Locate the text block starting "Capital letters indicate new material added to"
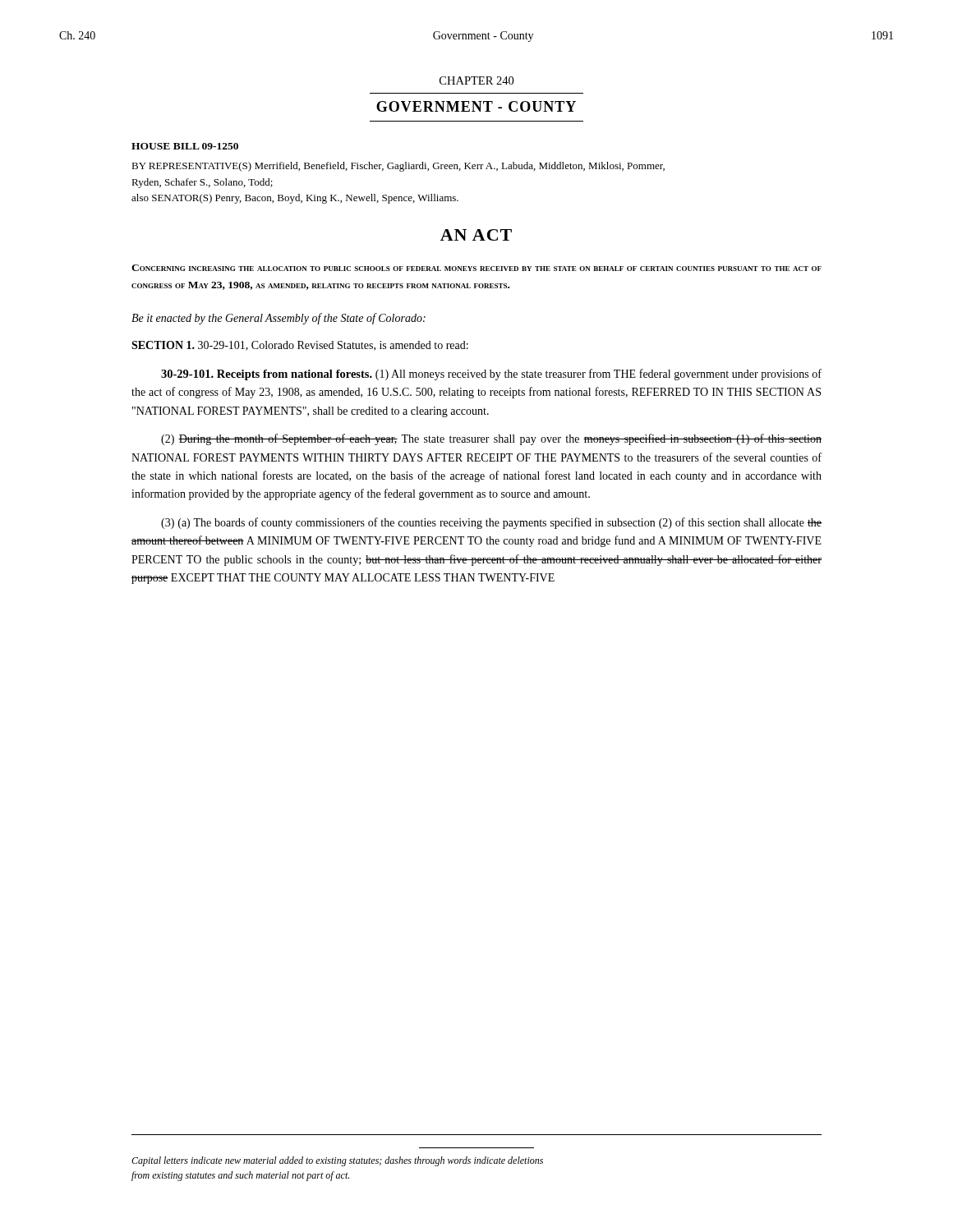 476,1165
